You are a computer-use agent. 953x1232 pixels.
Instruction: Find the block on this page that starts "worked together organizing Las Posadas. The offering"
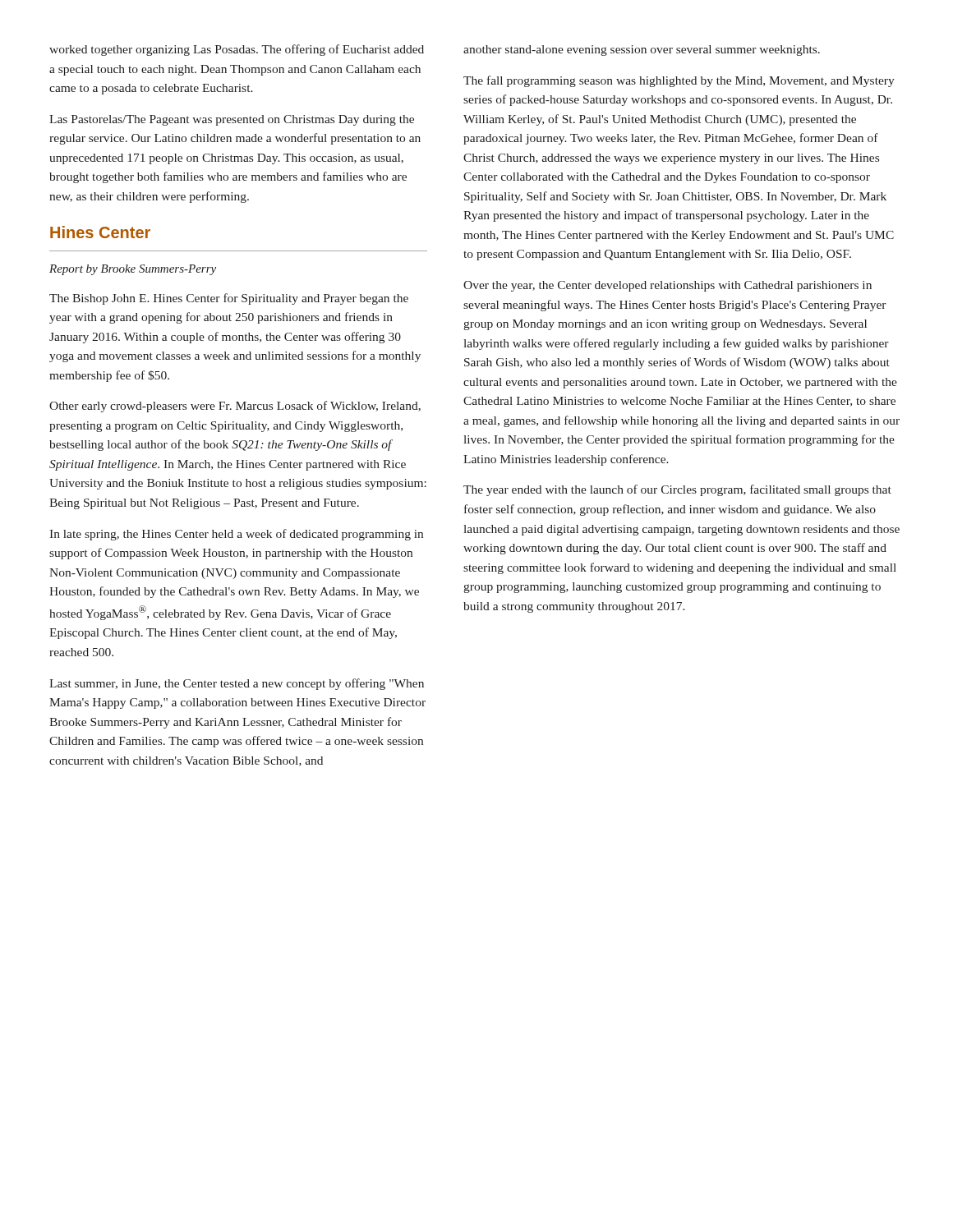pyautogui.click(x=237, y=68)
